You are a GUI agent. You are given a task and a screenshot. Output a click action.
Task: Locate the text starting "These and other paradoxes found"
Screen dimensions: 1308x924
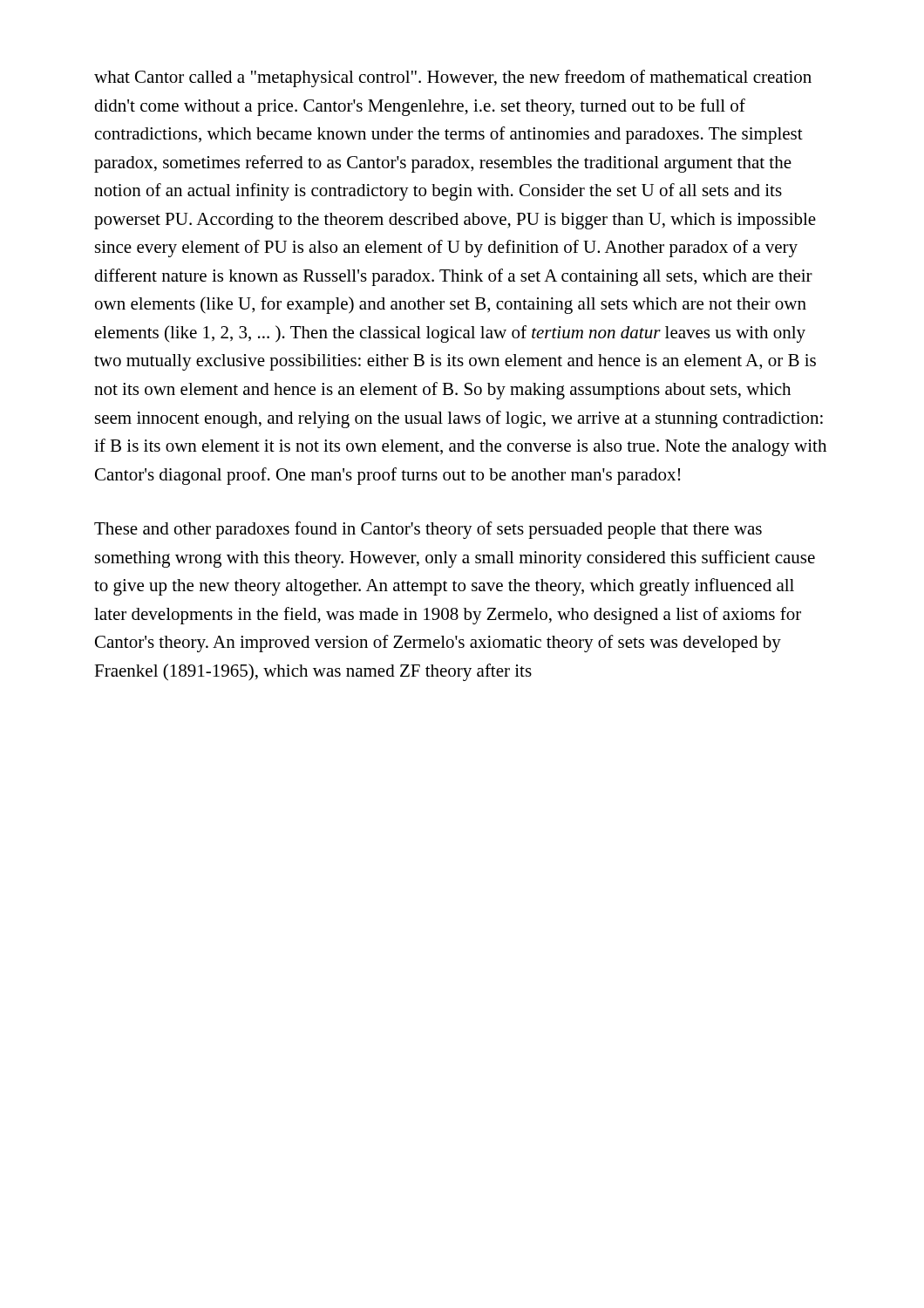[455, 600]
